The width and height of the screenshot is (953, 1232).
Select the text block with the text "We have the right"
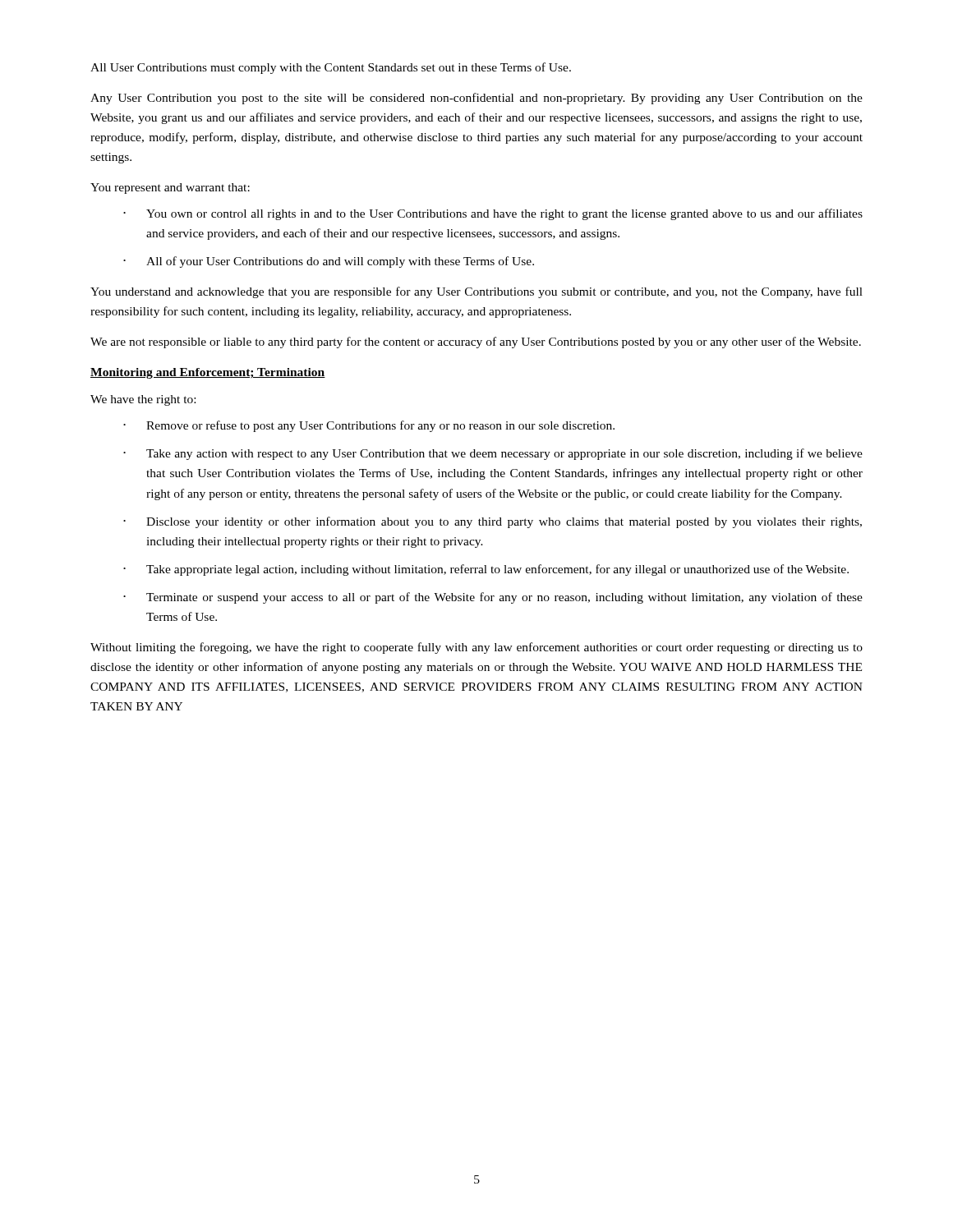coord(144,399)
